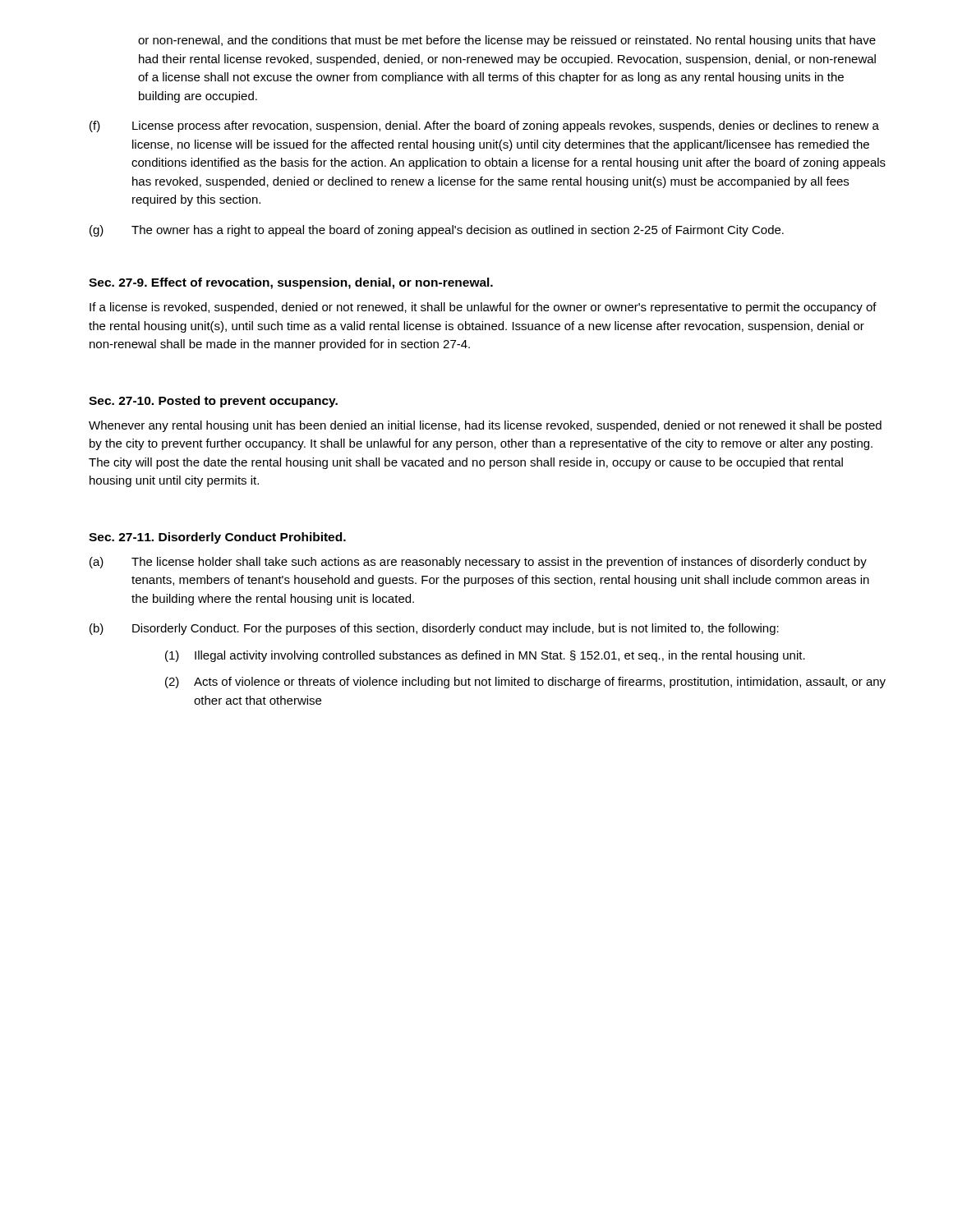
Task: Point to "Sec. 27-11. Disorderly Conduct Prohibited."
Action: click(218, 536)
